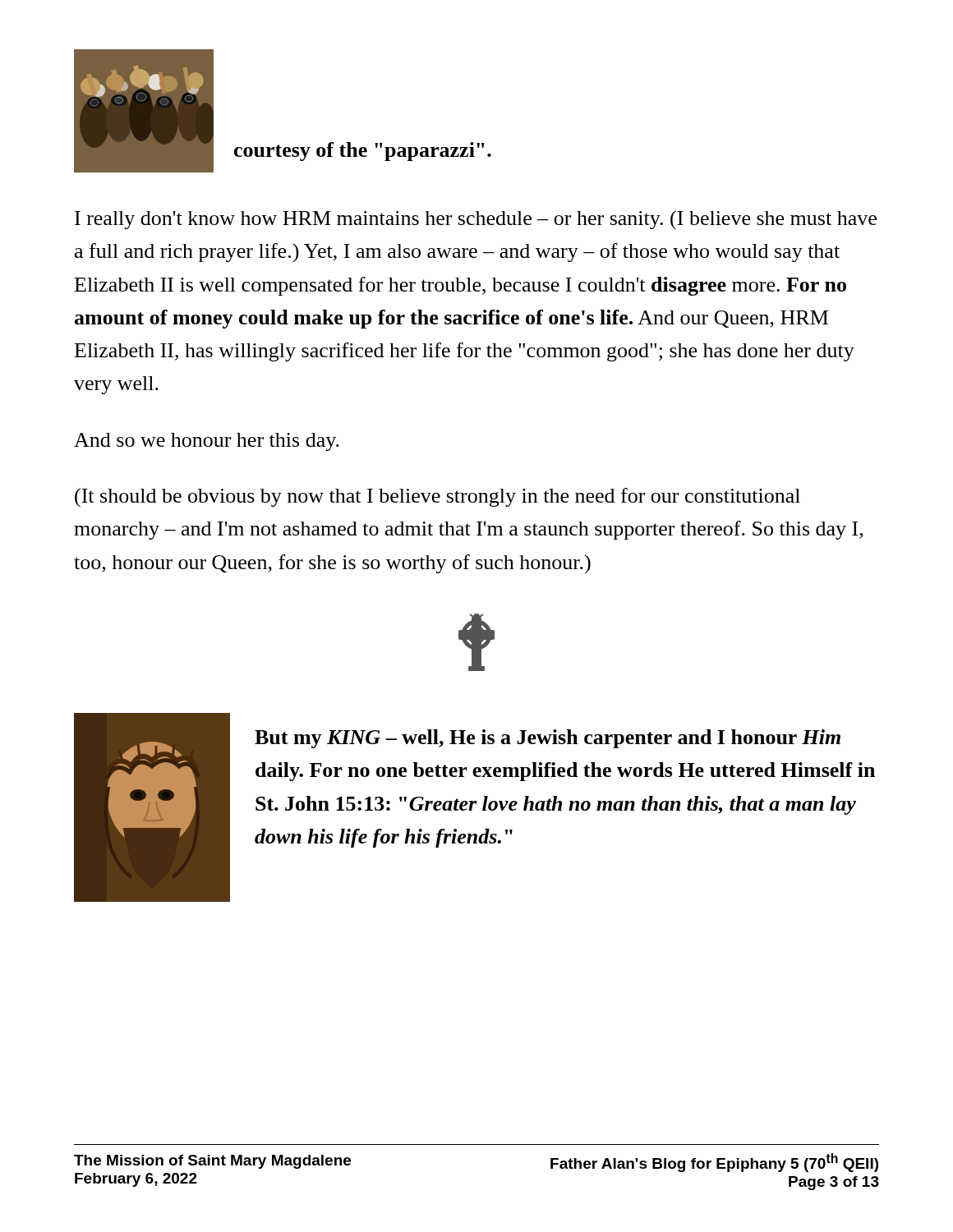Navigate to the block starting "And so we honour her this day."
Image resolution: width=953 pixels, height=1232 pixels.
207,440
